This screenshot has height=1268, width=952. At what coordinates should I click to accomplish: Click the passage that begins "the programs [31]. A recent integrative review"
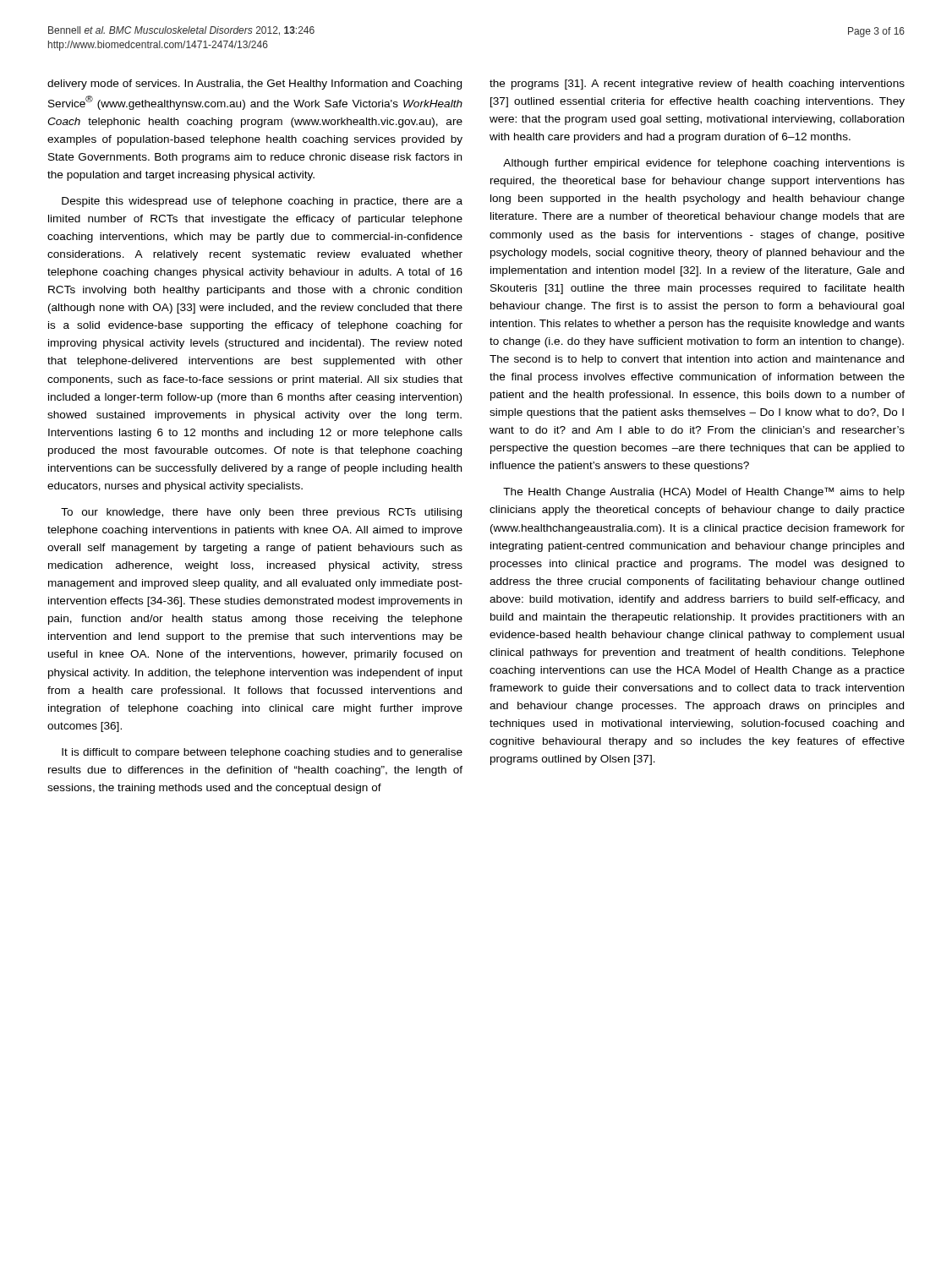(x=697, y=110)
